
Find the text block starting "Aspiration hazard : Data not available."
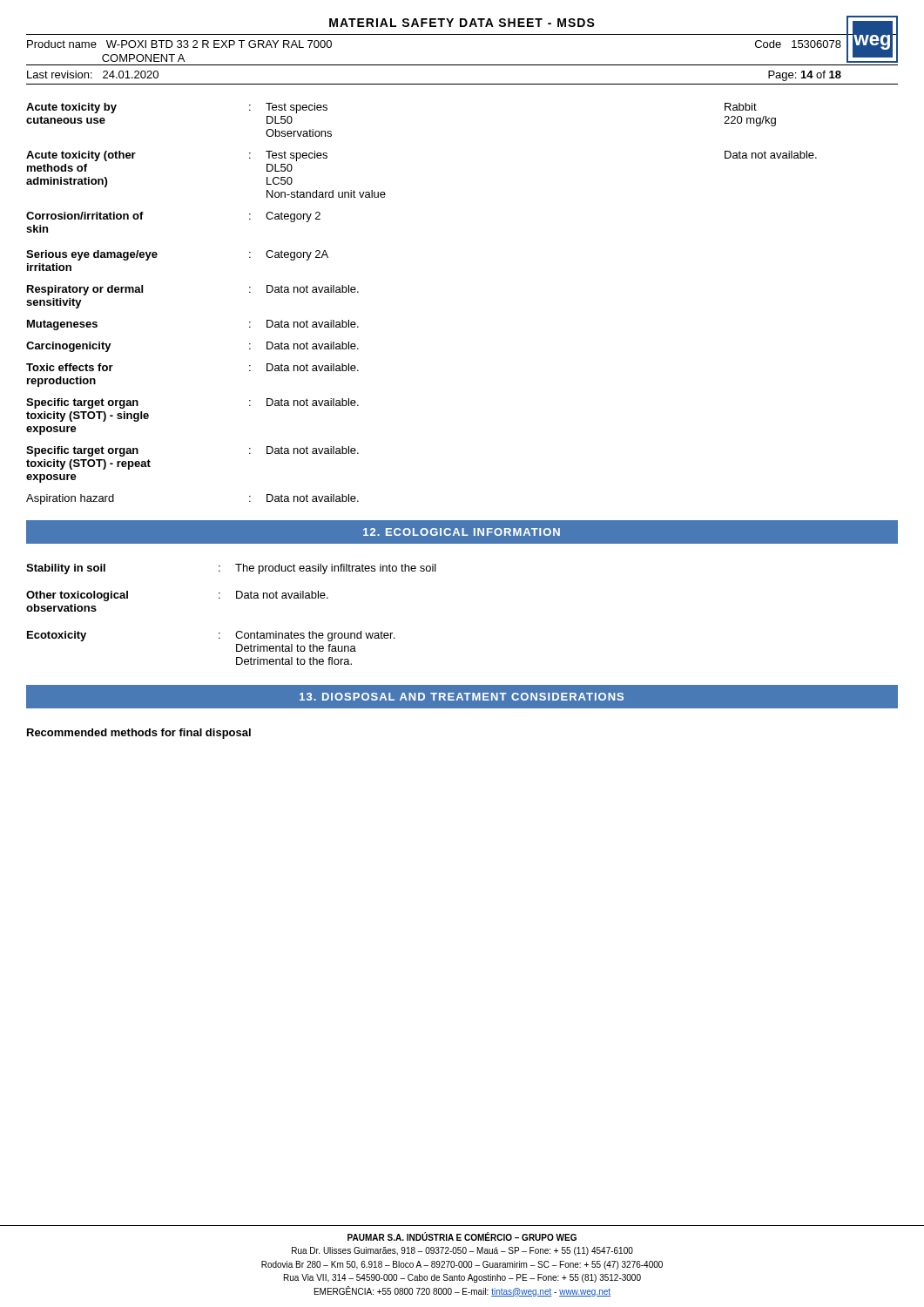(x=68, y=499)
